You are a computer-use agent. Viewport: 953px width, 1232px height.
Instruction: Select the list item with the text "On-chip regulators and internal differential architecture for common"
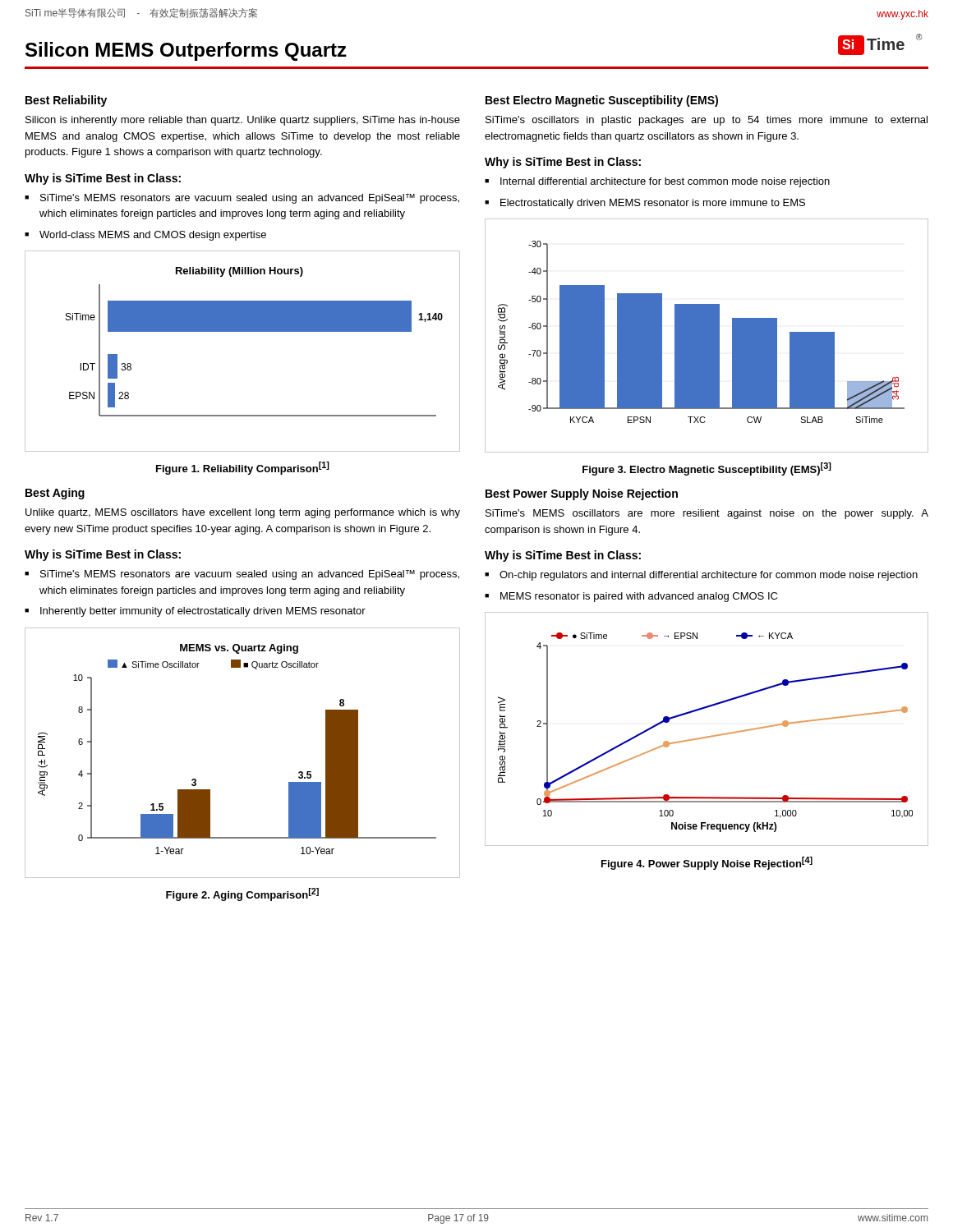coord(709,575)
